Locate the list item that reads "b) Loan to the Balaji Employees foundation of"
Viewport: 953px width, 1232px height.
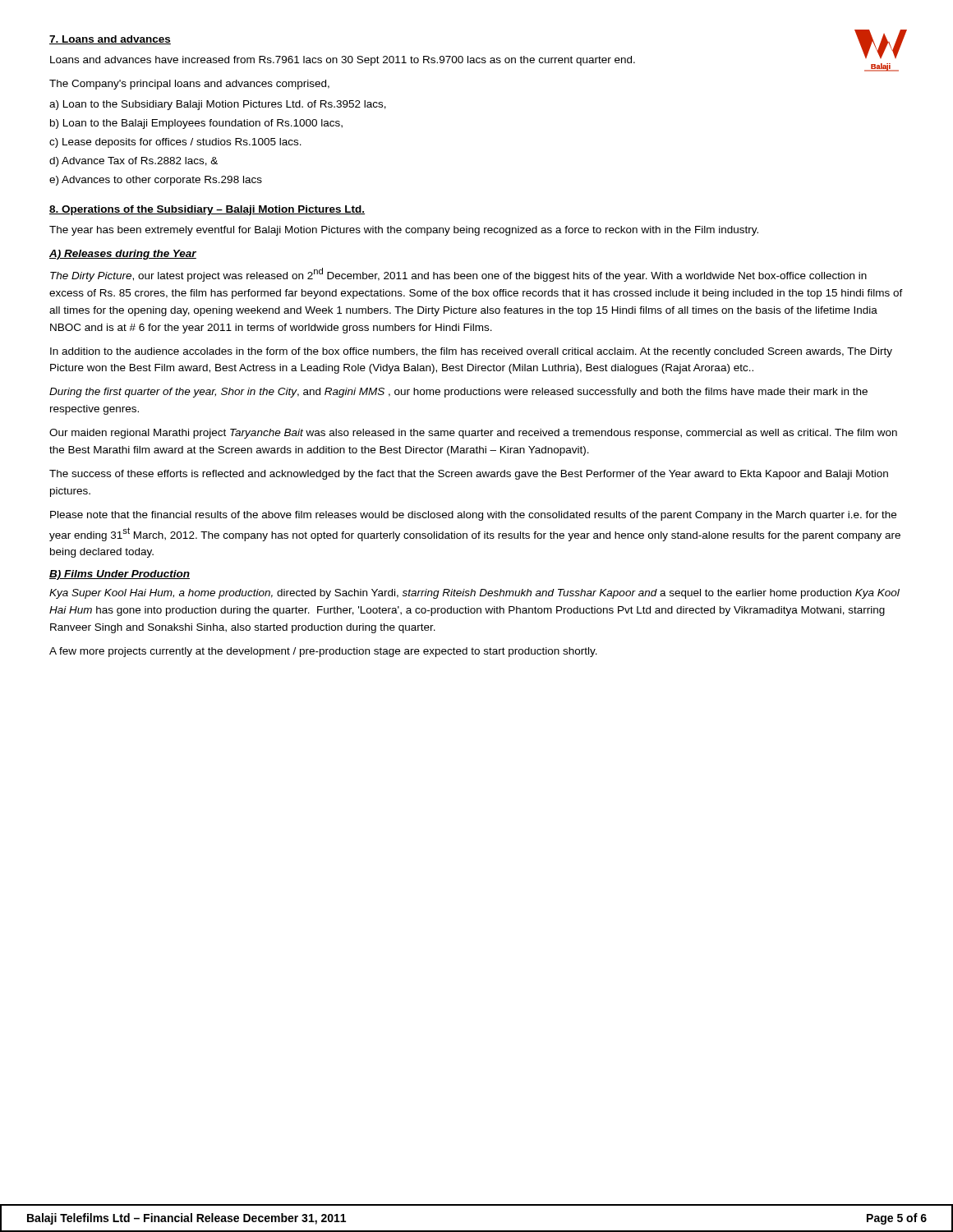click(196, 123)
